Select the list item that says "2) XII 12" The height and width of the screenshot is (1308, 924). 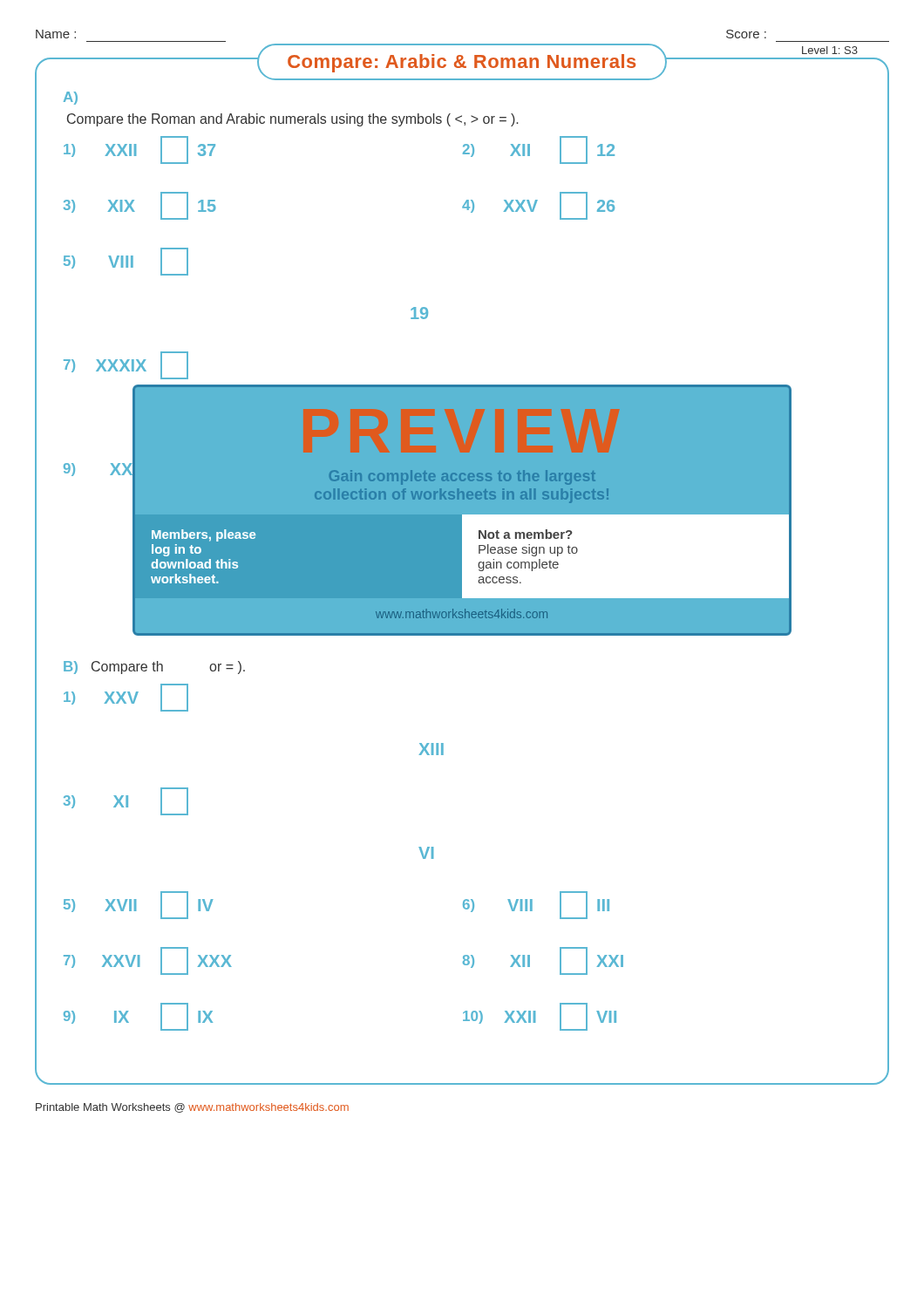click(551, 150)
